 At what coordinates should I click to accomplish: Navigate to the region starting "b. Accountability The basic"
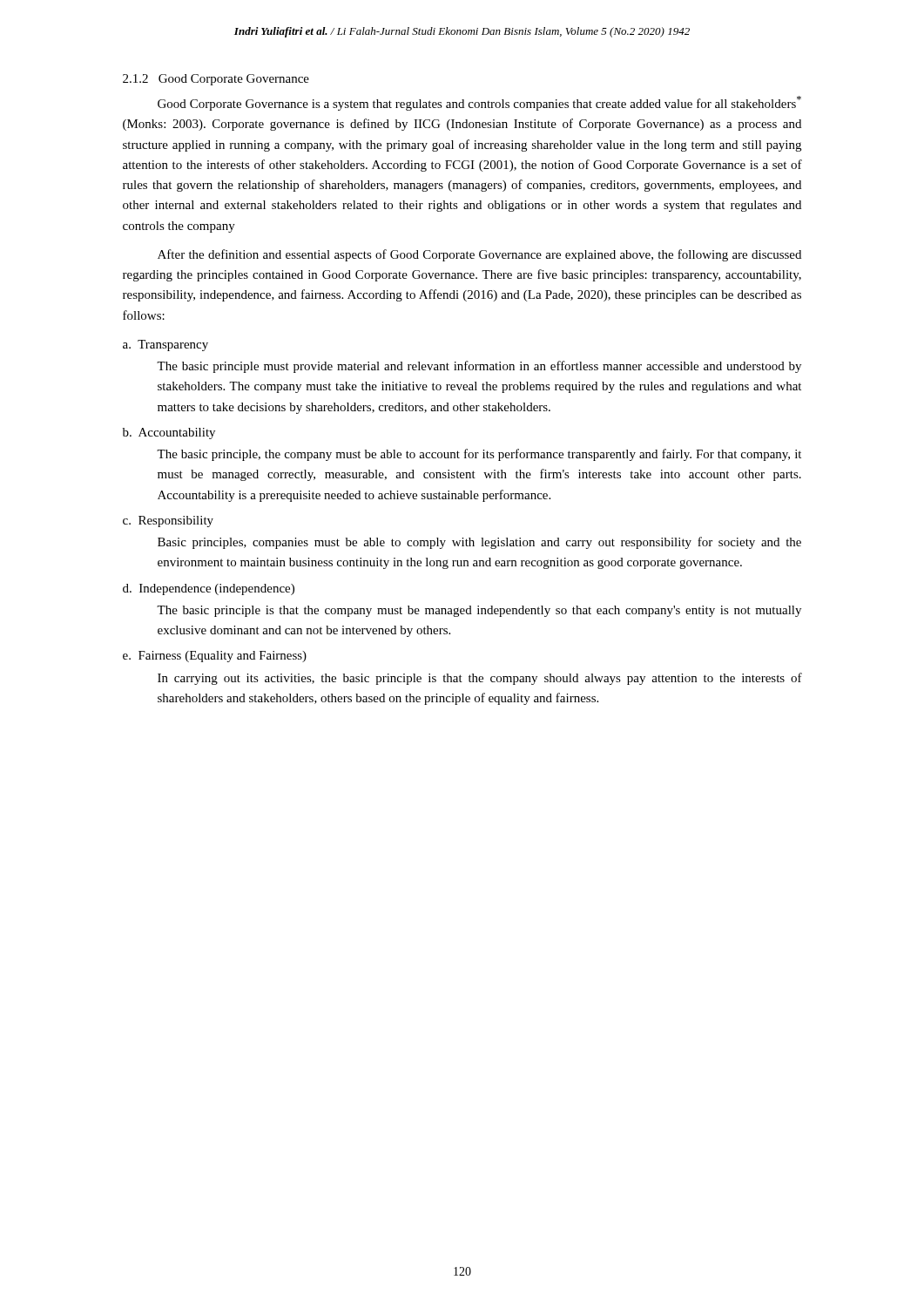pos(462,464)
